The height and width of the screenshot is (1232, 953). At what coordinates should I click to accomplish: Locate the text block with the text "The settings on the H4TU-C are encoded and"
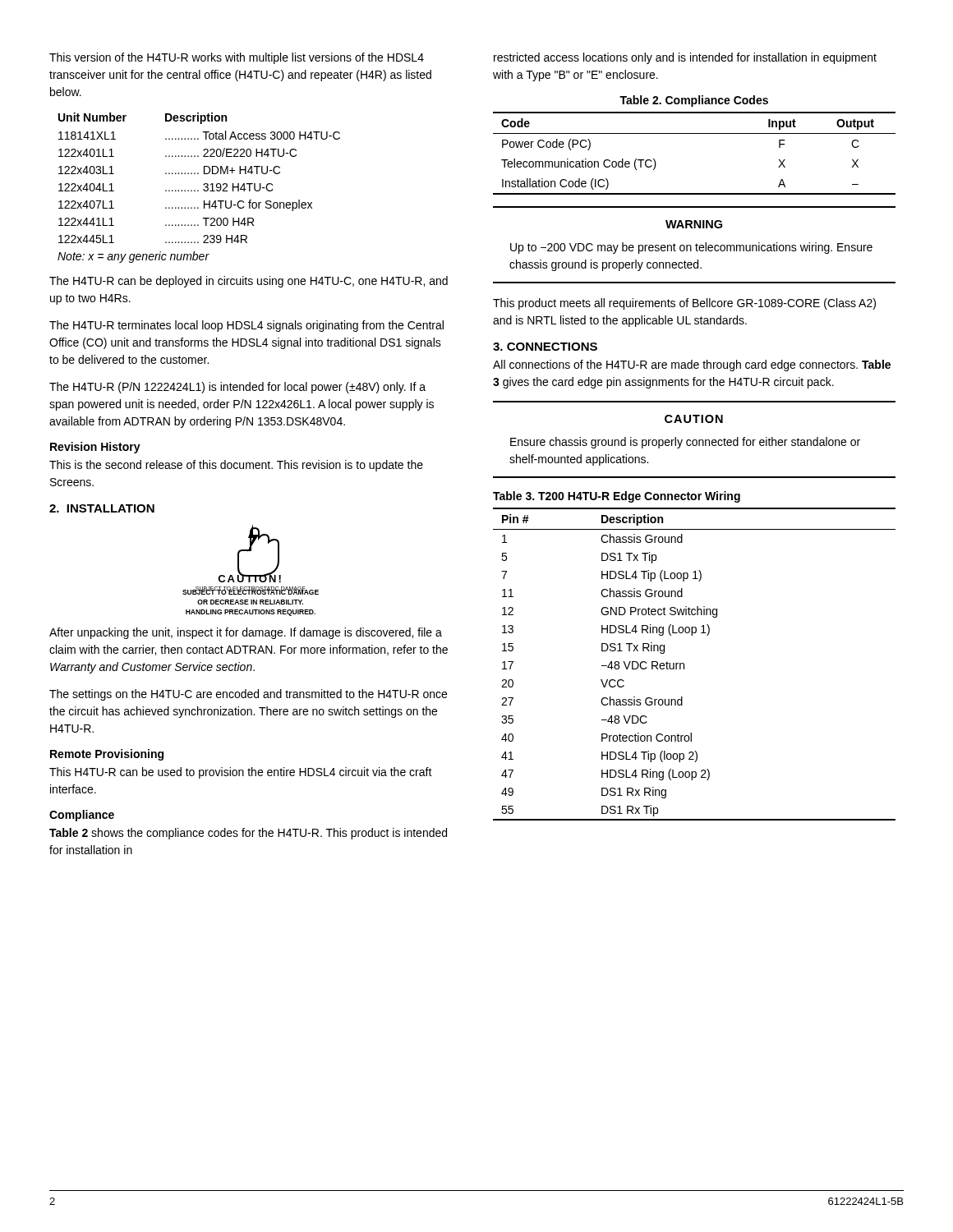pos(248,711)
